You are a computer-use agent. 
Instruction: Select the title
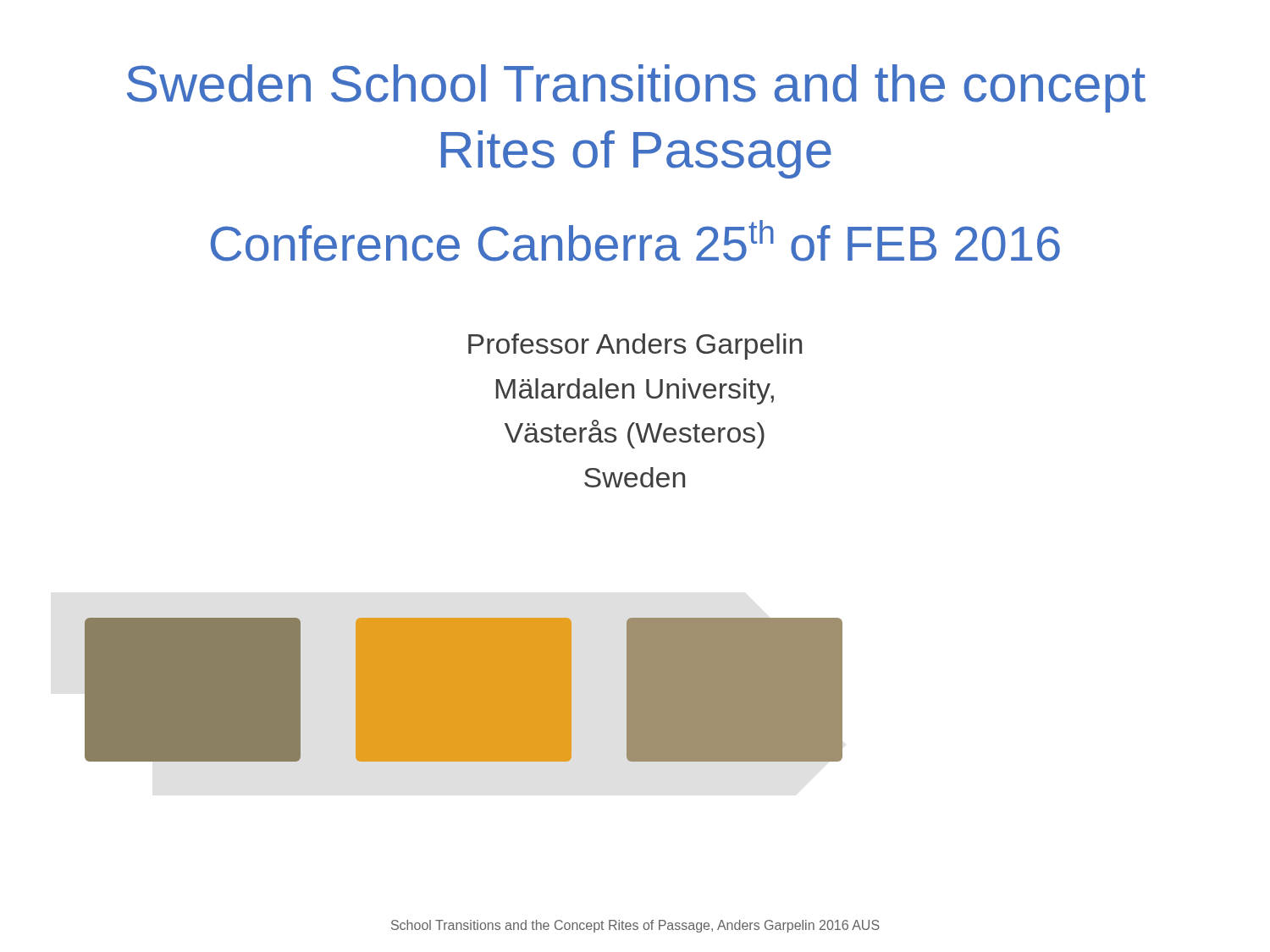pos(635,116)
